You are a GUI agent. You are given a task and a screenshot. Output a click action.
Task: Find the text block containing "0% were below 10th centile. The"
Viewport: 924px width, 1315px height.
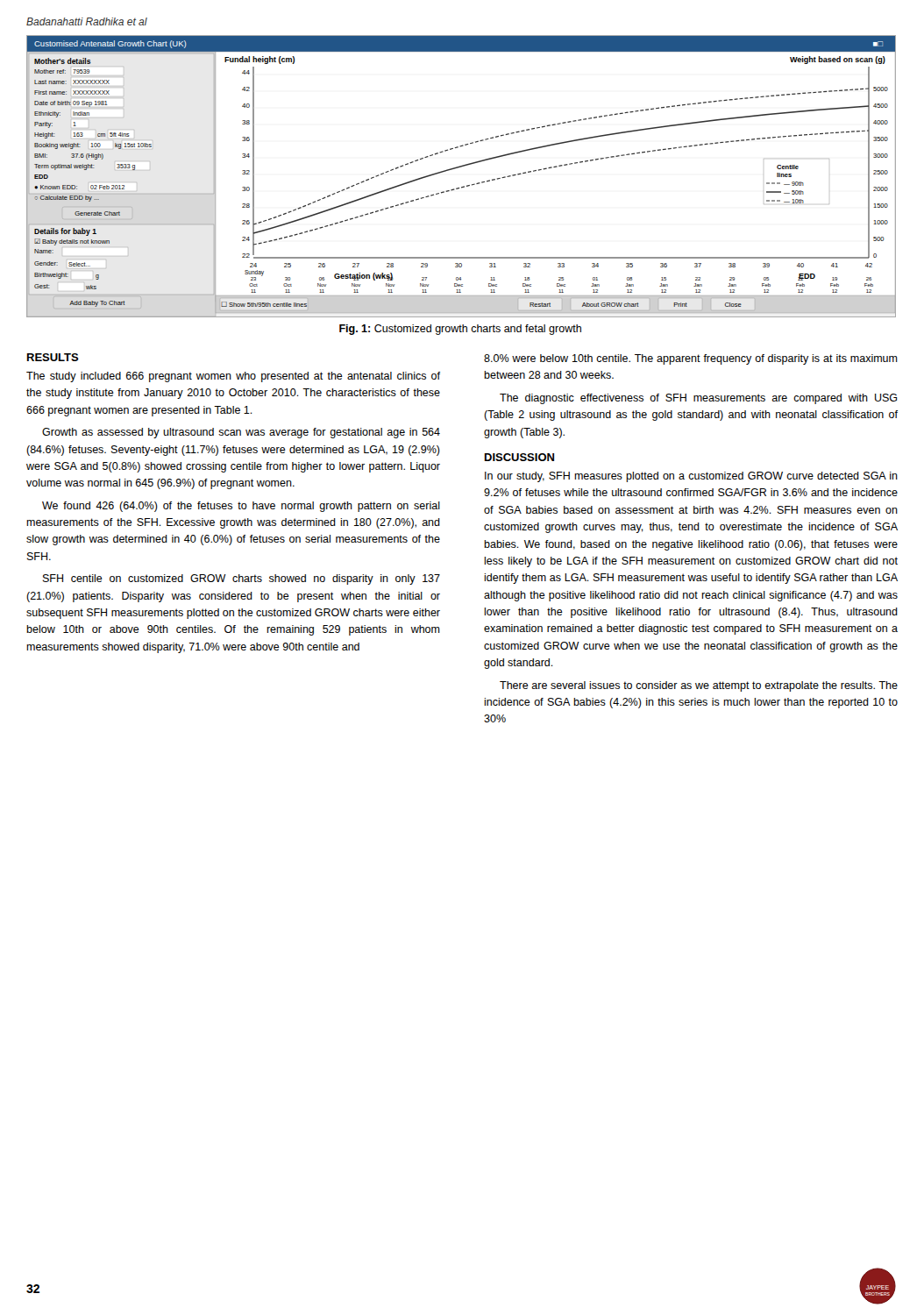(691, 396)
